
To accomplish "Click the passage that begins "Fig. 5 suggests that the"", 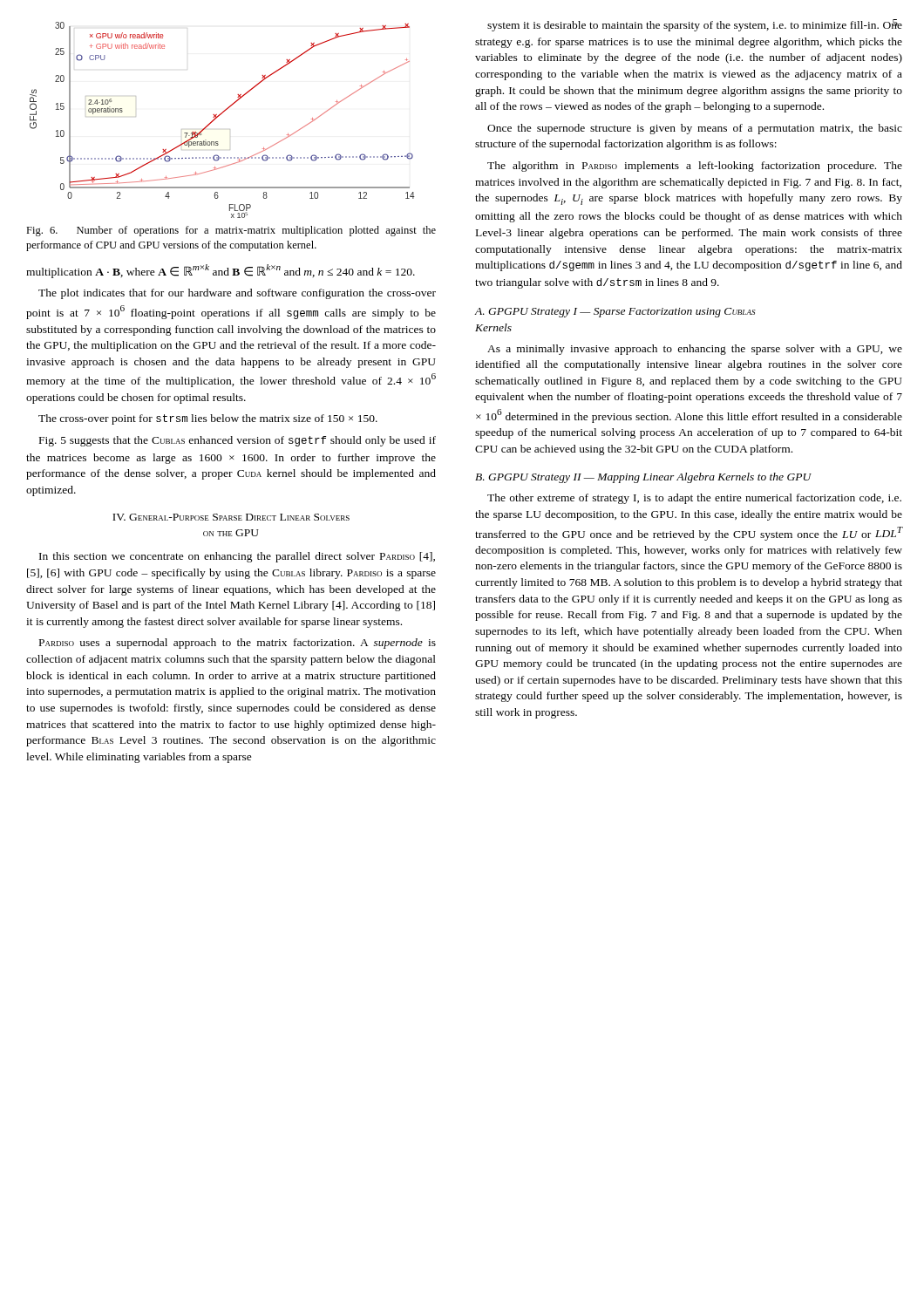I will click(x=231, y=466).
